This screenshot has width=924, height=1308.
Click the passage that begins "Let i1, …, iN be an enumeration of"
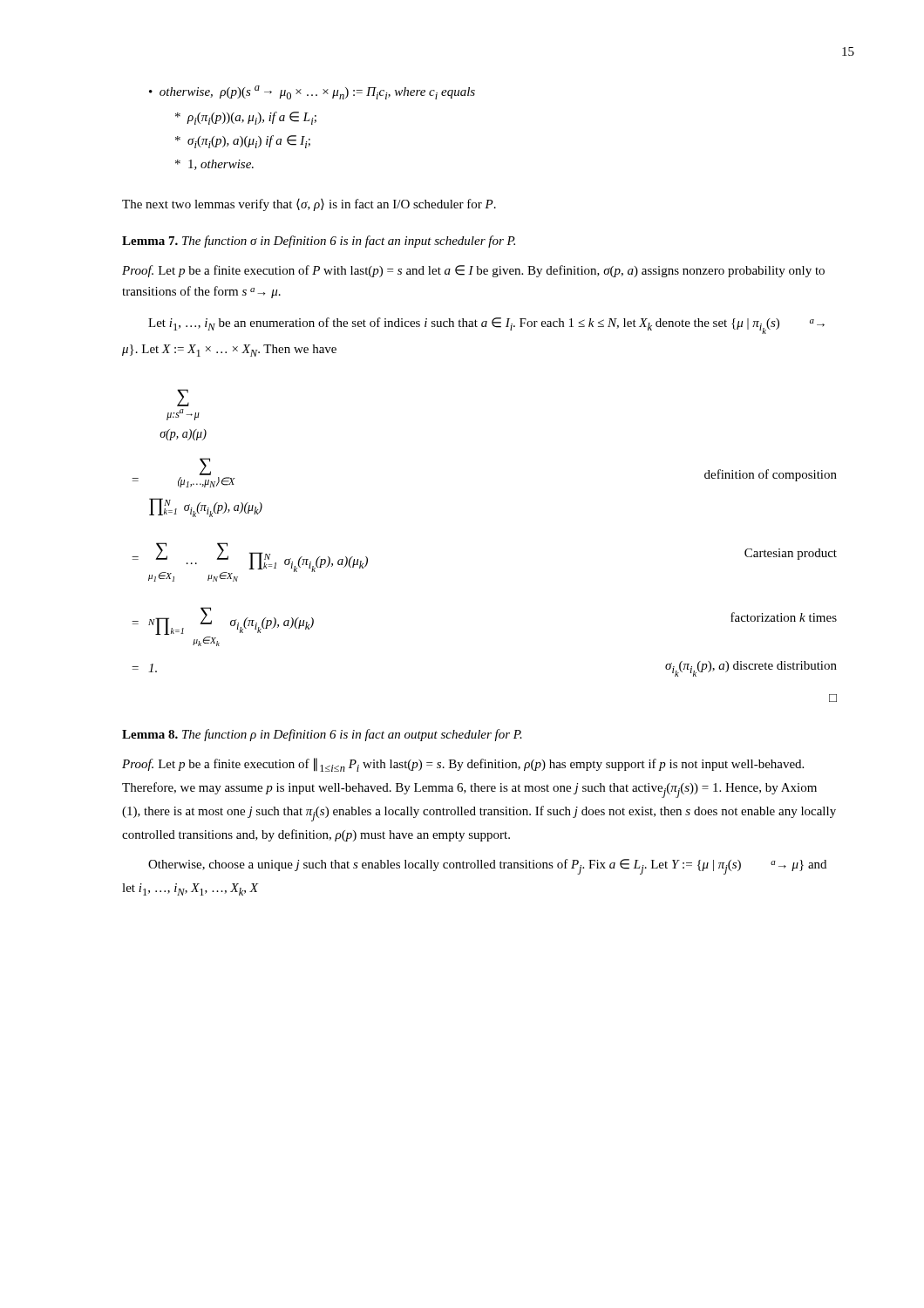click(x=475, y=336)
